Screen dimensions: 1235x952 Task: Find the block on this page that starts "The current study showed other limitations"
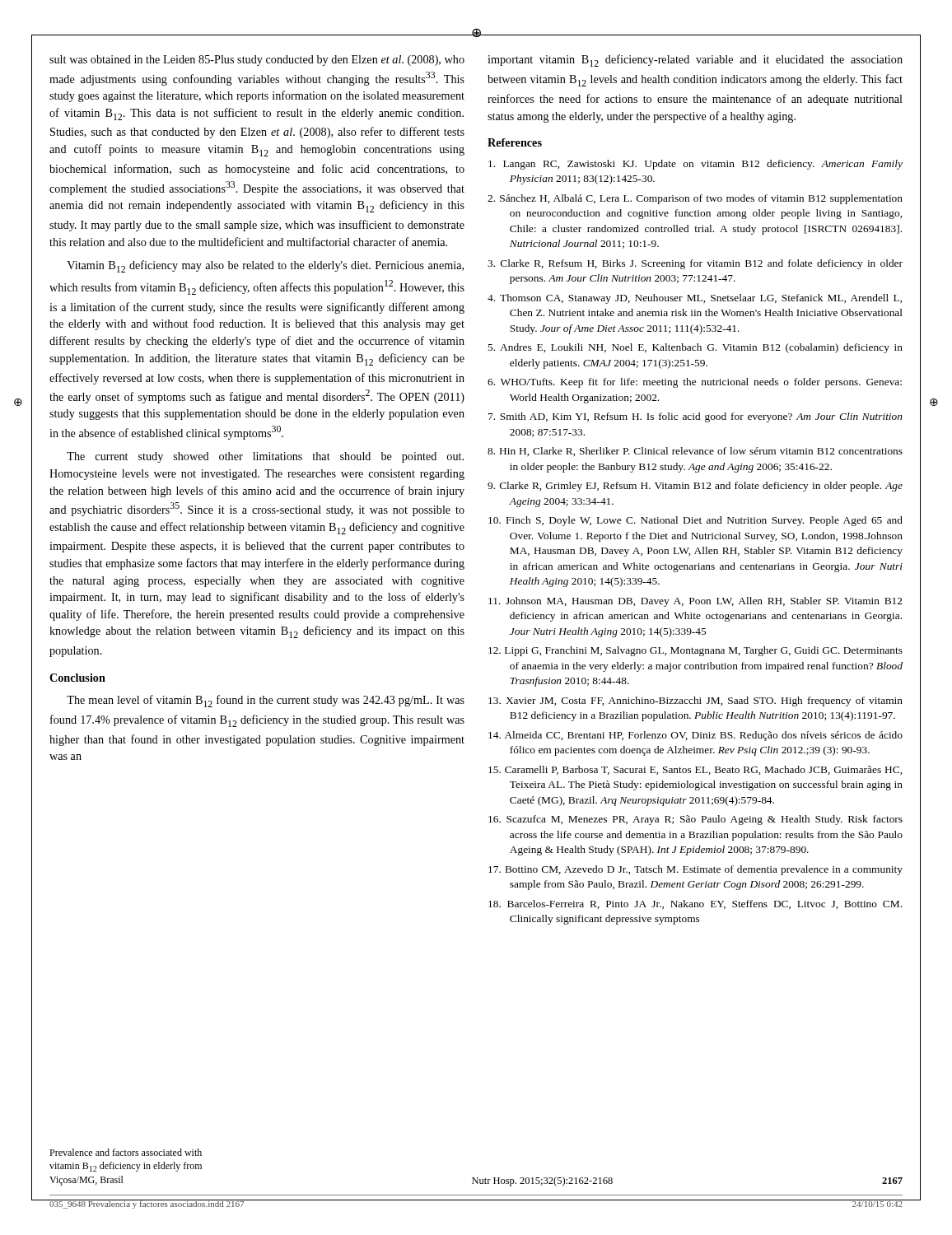[x=257, y=554]
